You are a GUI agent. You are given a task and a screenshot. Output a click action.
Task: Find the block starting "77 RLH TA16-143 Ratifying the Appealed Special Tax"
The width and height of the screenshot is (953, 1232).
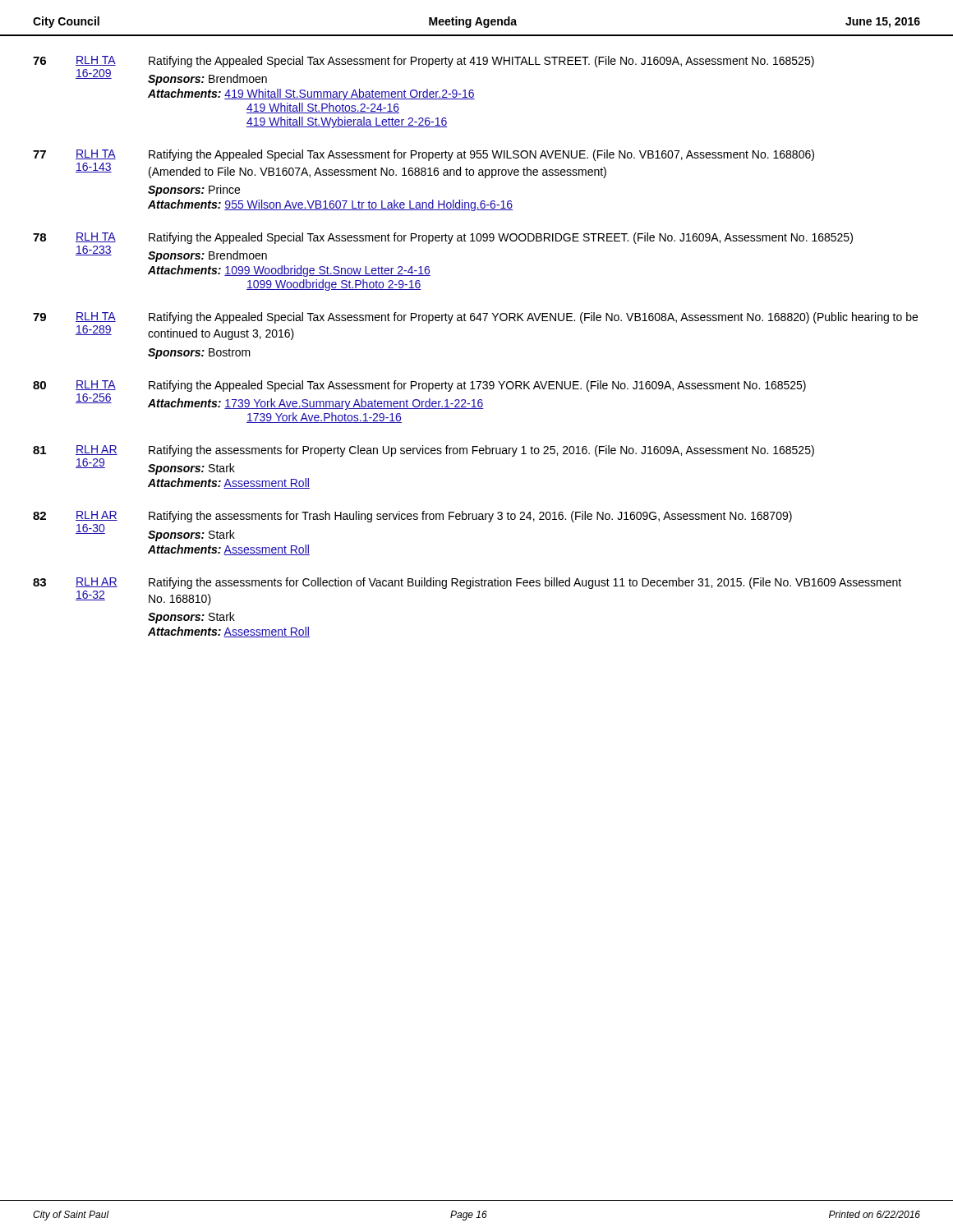pos(476,179)
